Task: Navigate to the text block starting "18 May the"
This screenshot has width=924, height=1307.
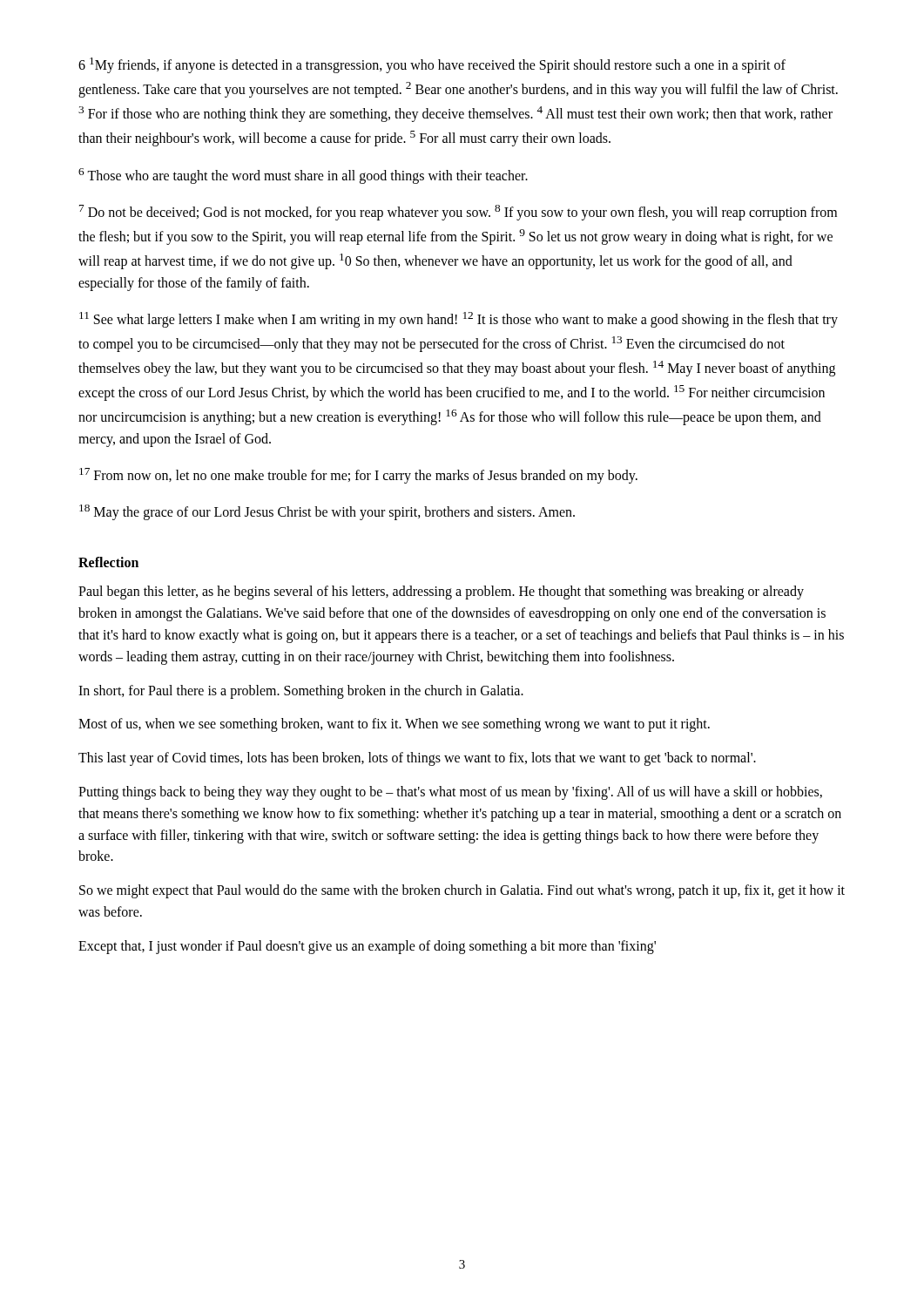Action: click(327, 511)
